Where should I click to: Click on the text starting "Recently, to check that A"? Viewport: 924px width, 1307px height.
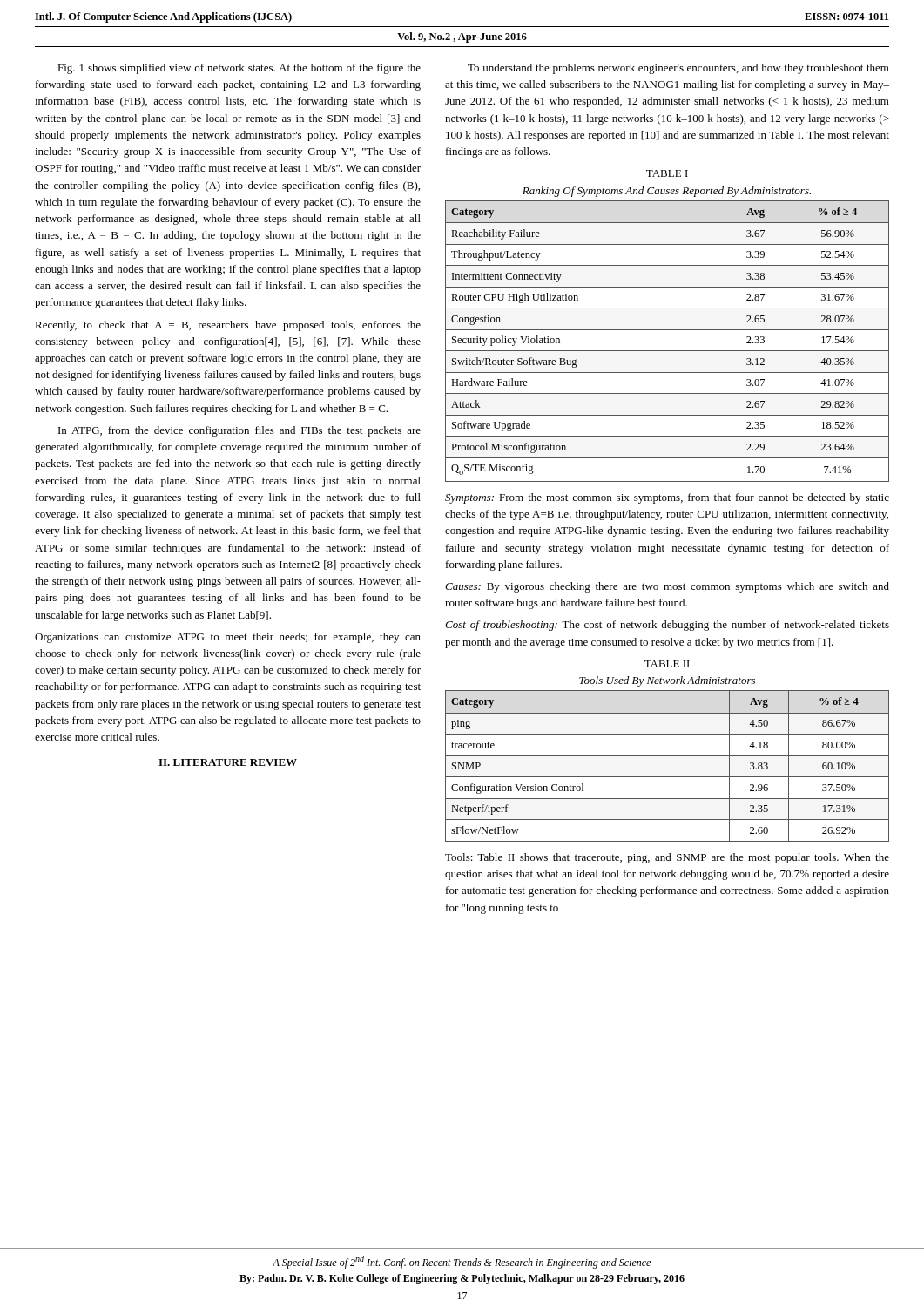(228, 366)
